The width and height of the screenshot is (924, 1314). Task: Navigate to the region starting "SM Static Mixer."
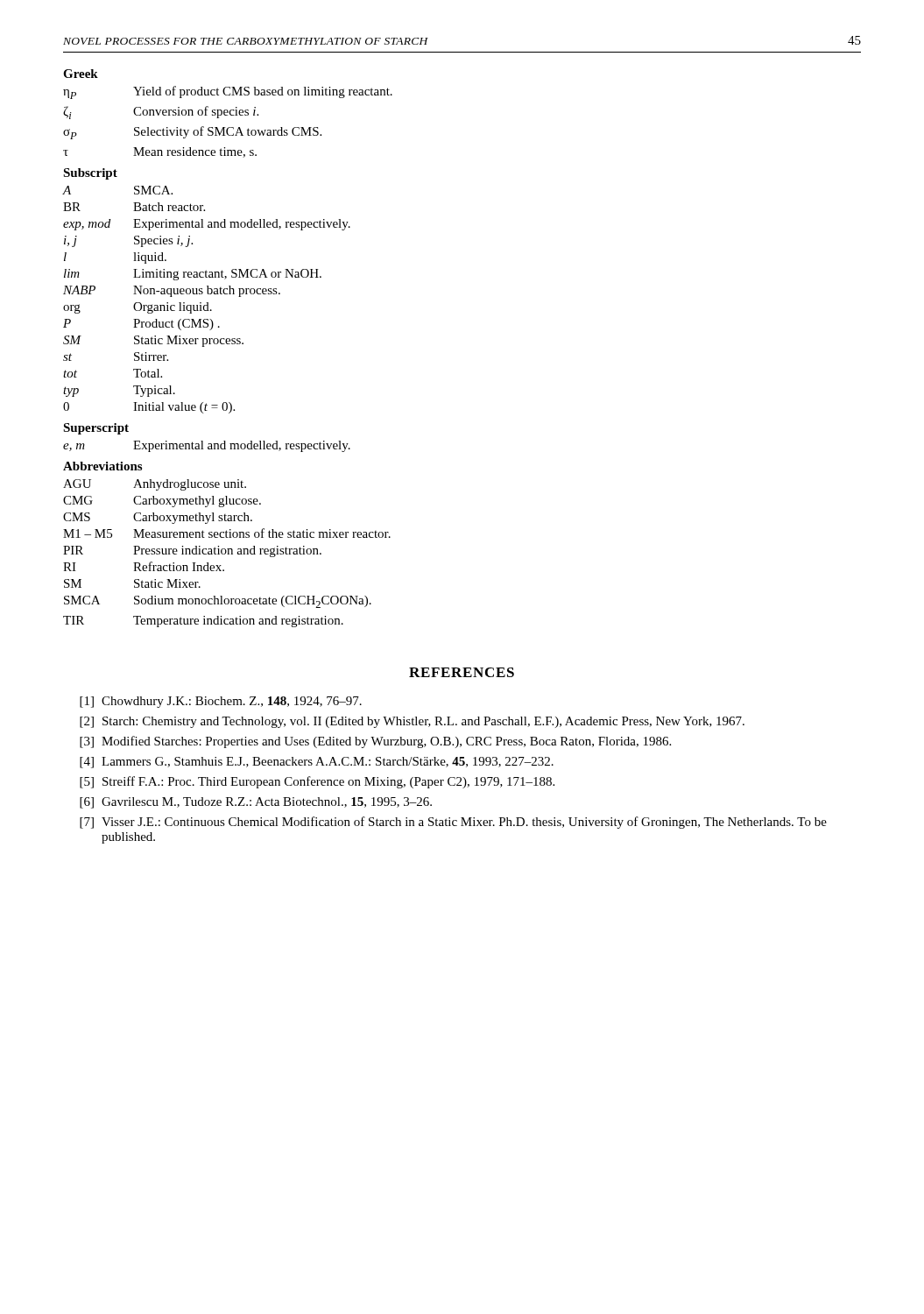coord(132,583)
